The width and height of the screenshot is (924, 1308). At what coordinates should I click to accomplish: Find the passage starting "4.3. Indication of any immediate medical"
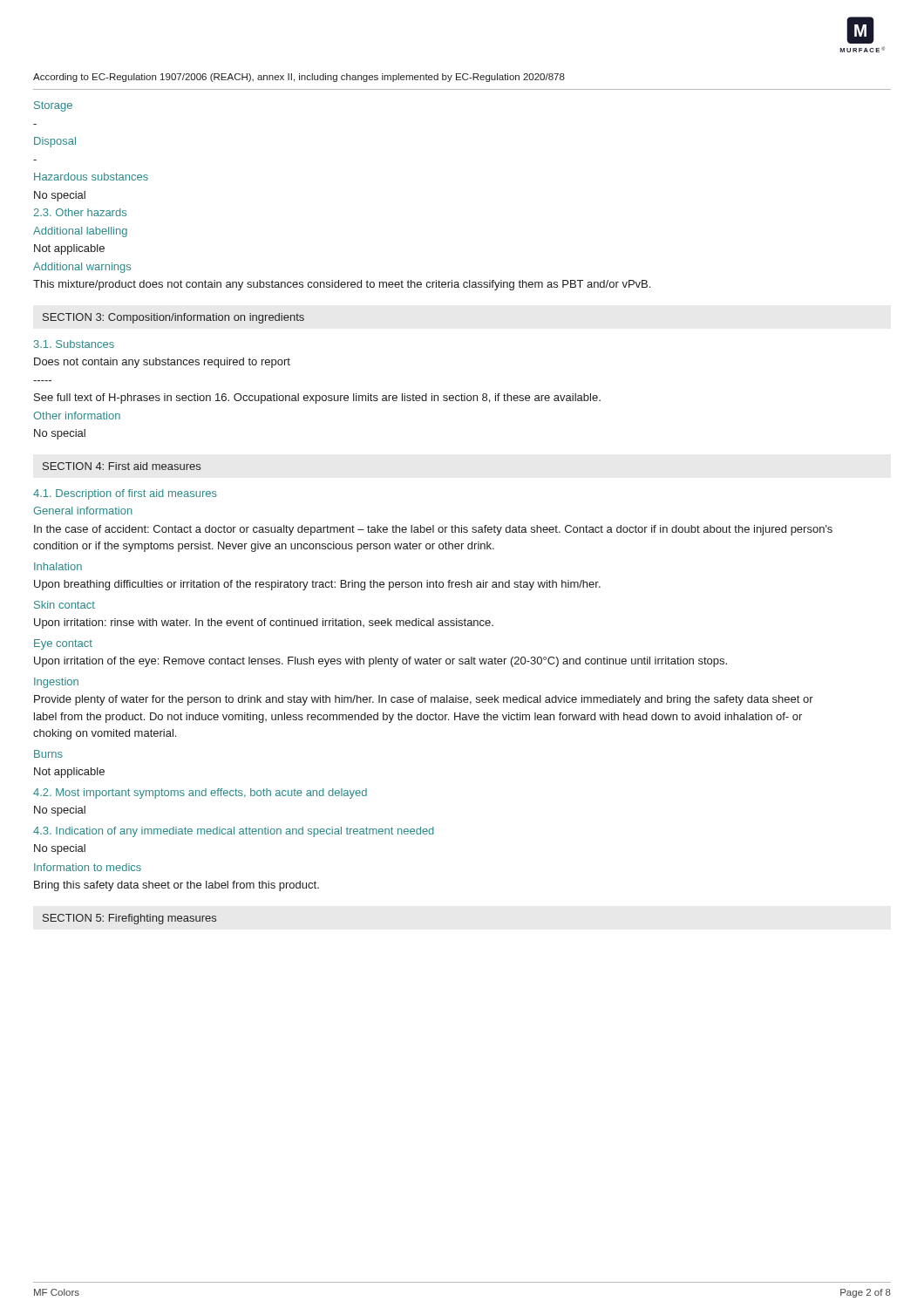coord(234,830)
